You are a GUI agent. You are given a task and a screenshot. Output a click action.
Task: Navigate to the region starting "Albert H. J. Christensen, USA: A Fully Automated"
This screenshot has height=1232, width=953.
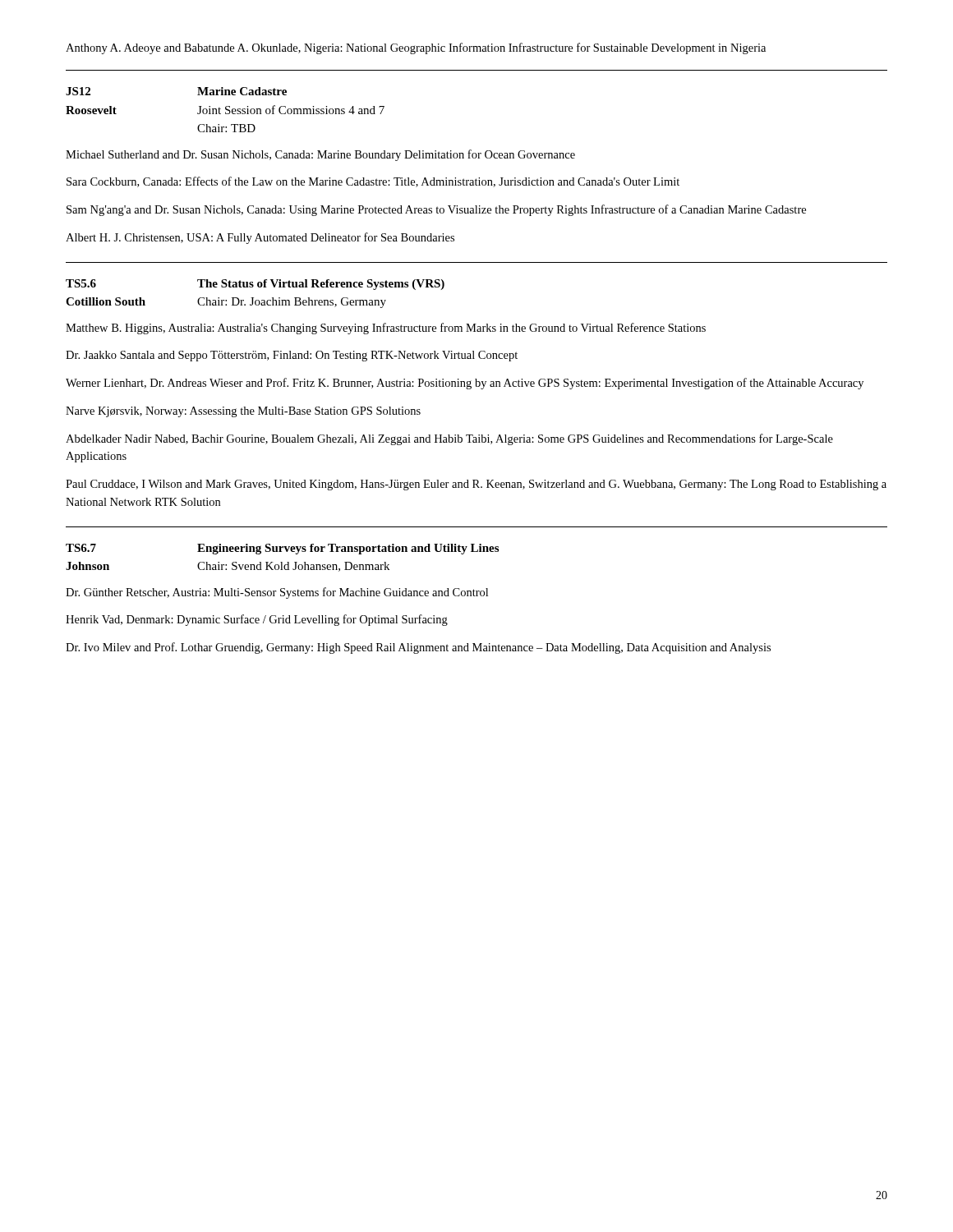(260, 237)
